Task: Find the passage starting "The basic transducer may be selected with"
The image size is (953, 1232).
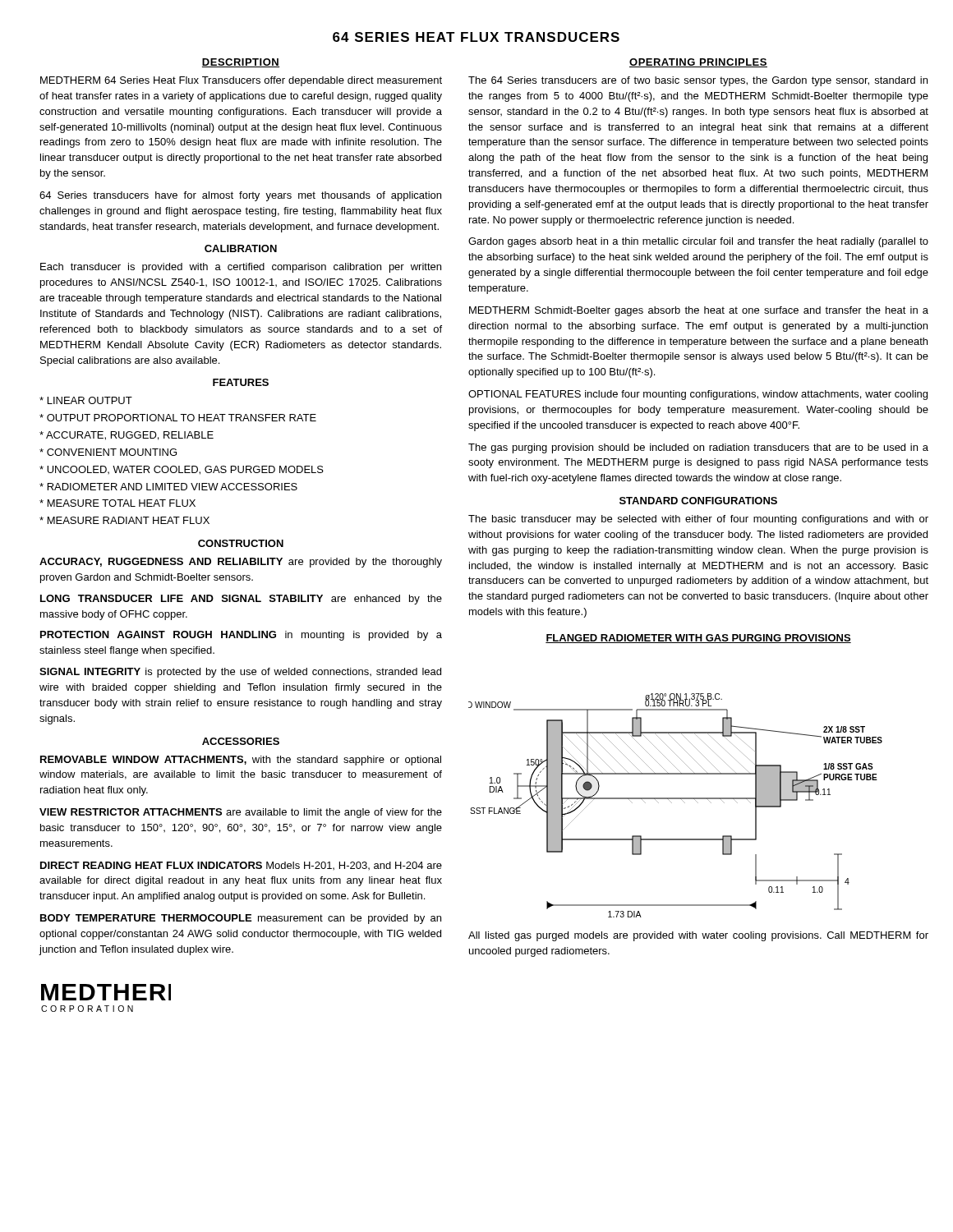Action: coord(698,566)
